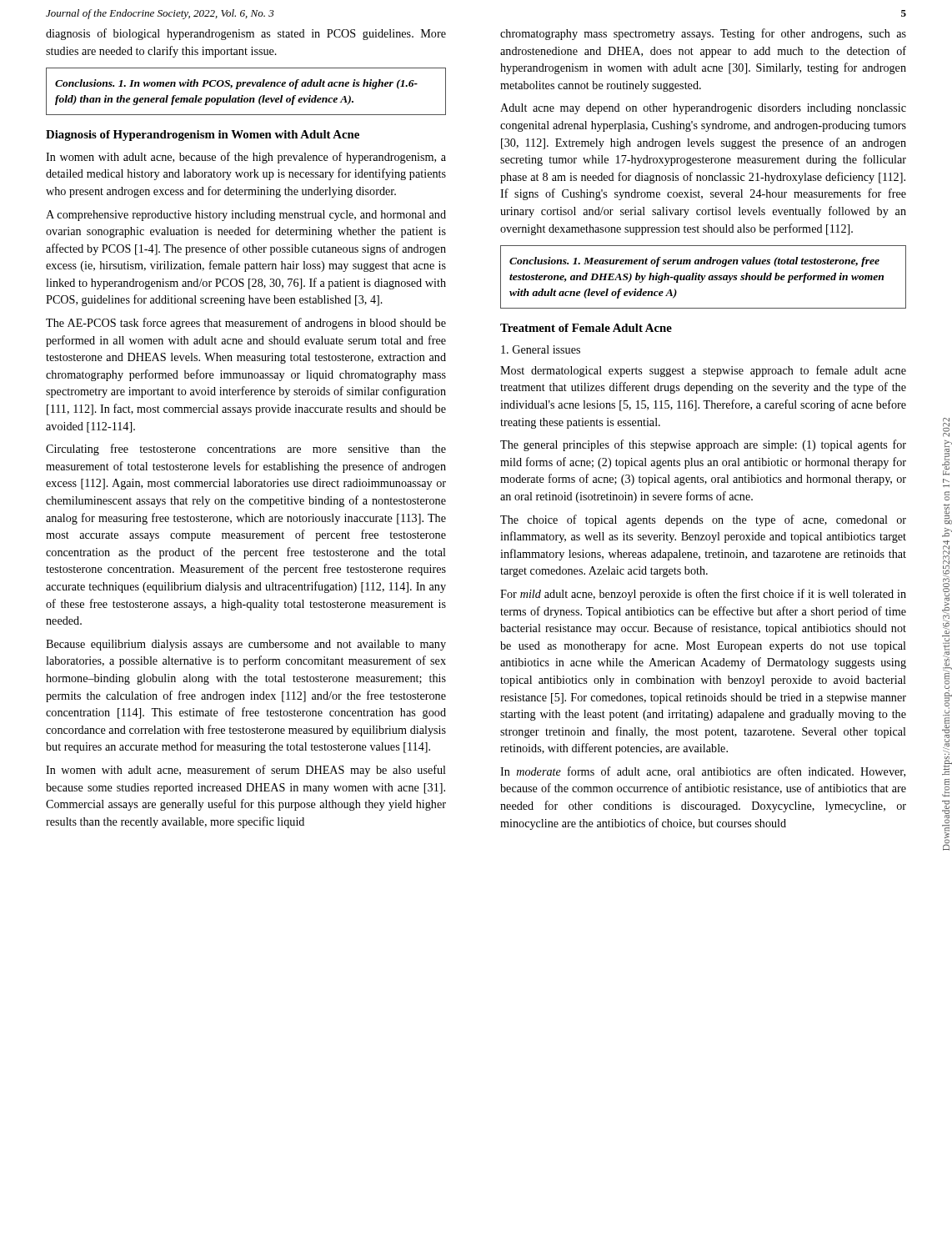952x1251 pixels.
Task: Click the passage that begins "Most dermatological experts suggest a"
Action: point(703,396)
